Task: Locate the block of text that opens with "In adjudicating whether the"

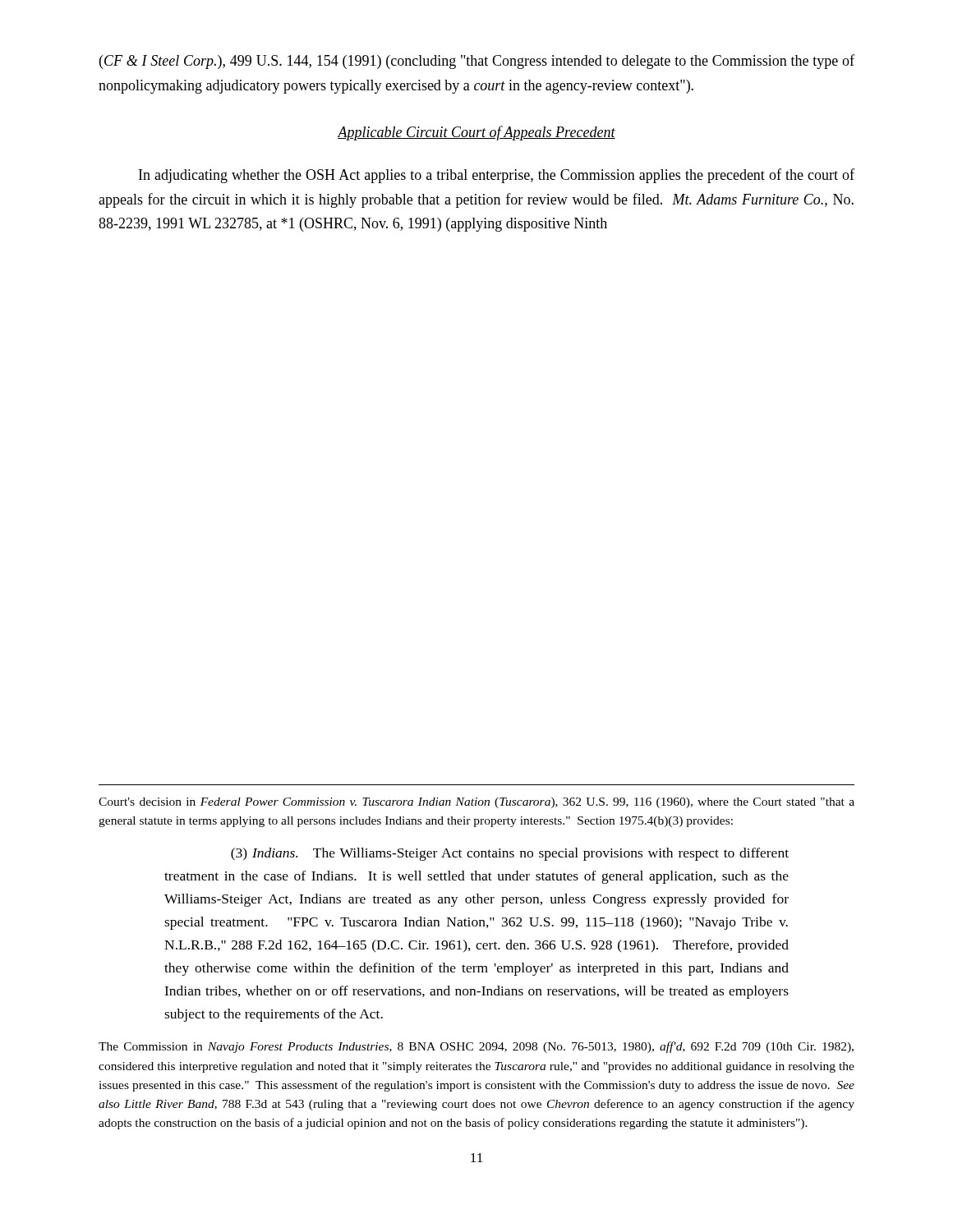Action: pyautogui.click(x=476, y=199)
